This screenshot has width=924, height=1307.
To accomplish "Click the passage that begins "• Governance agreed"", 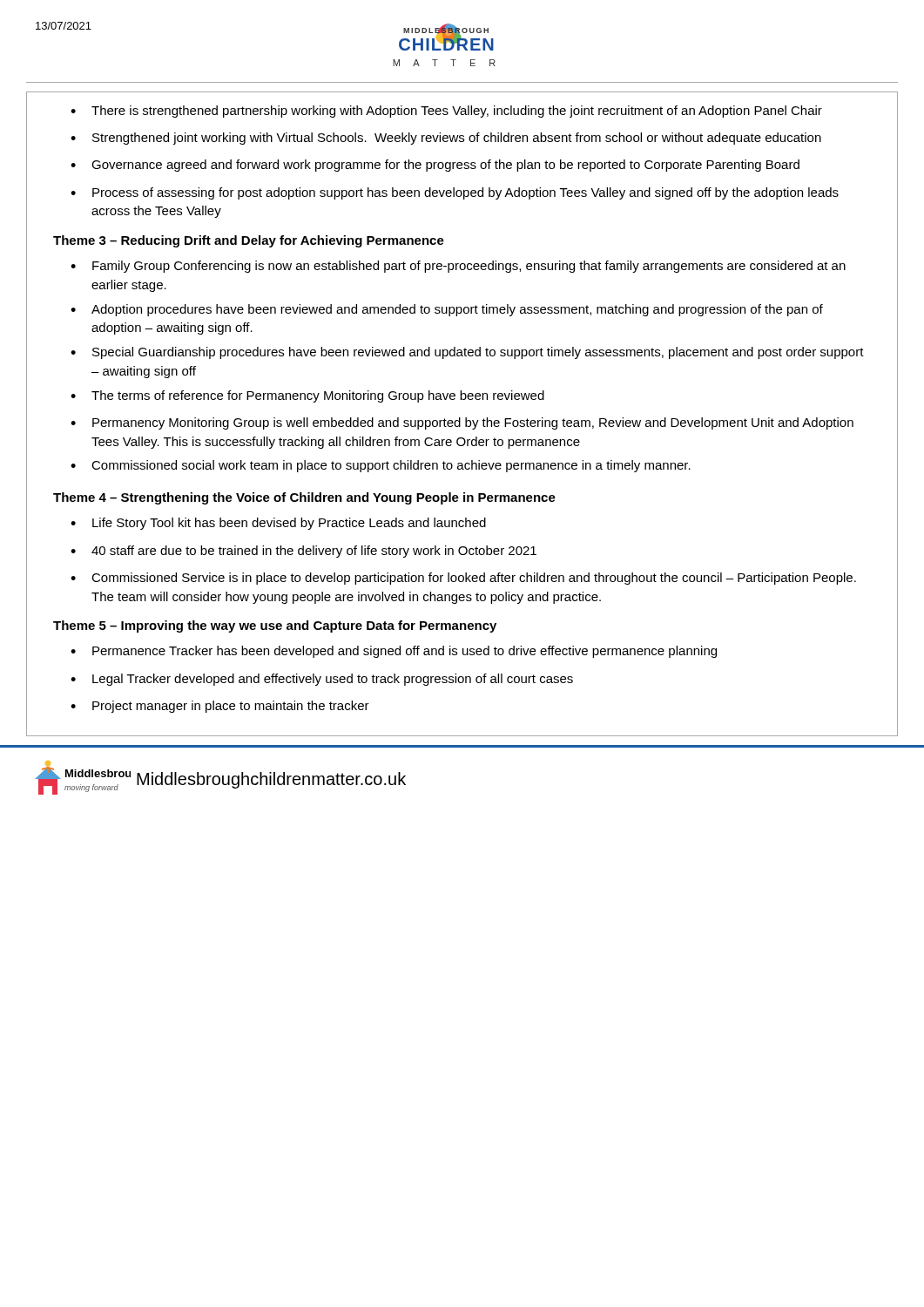I will tap(471, 166).
